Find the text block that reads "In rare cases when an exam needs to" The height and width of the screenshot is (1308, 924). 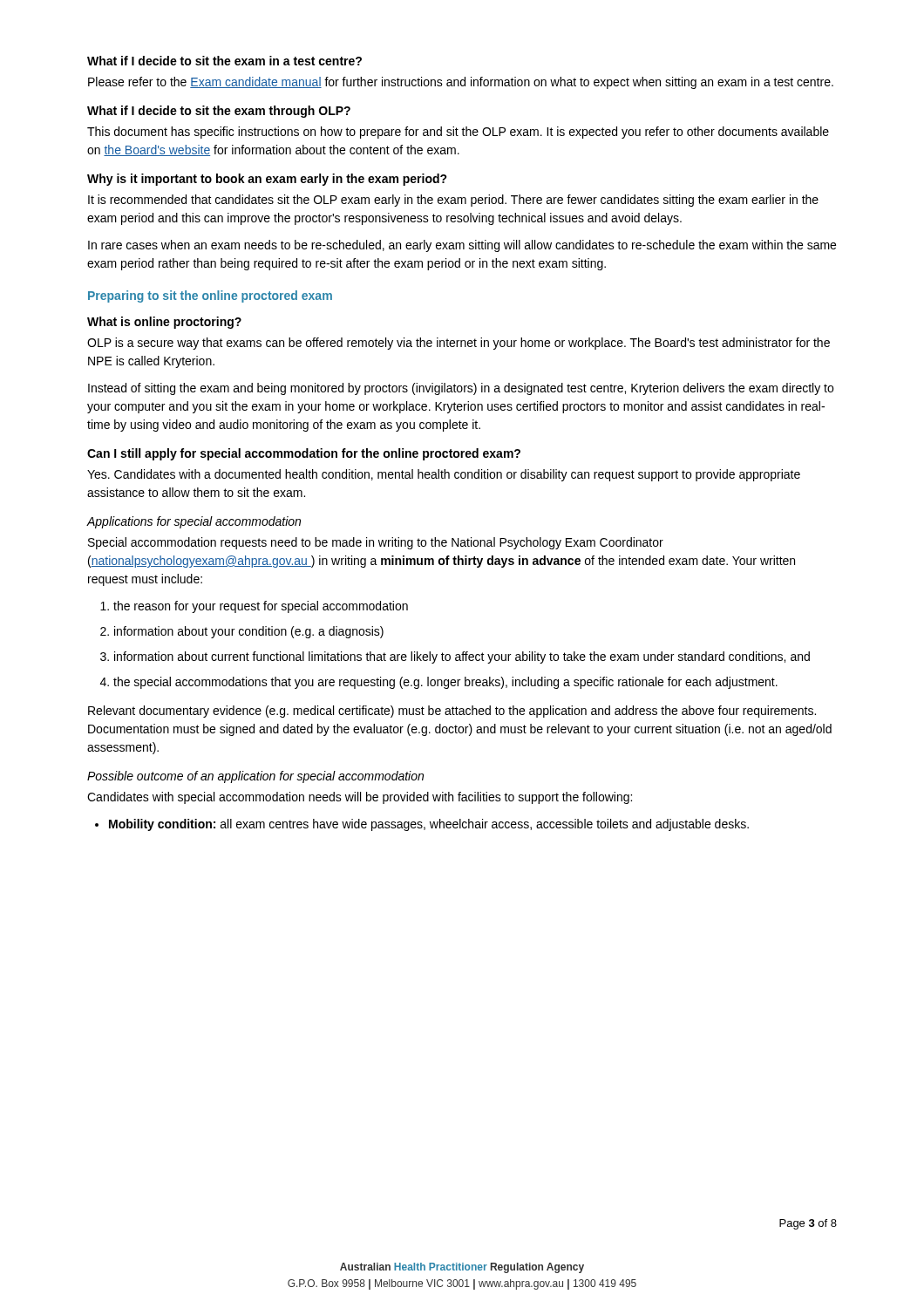pos(462,254)
